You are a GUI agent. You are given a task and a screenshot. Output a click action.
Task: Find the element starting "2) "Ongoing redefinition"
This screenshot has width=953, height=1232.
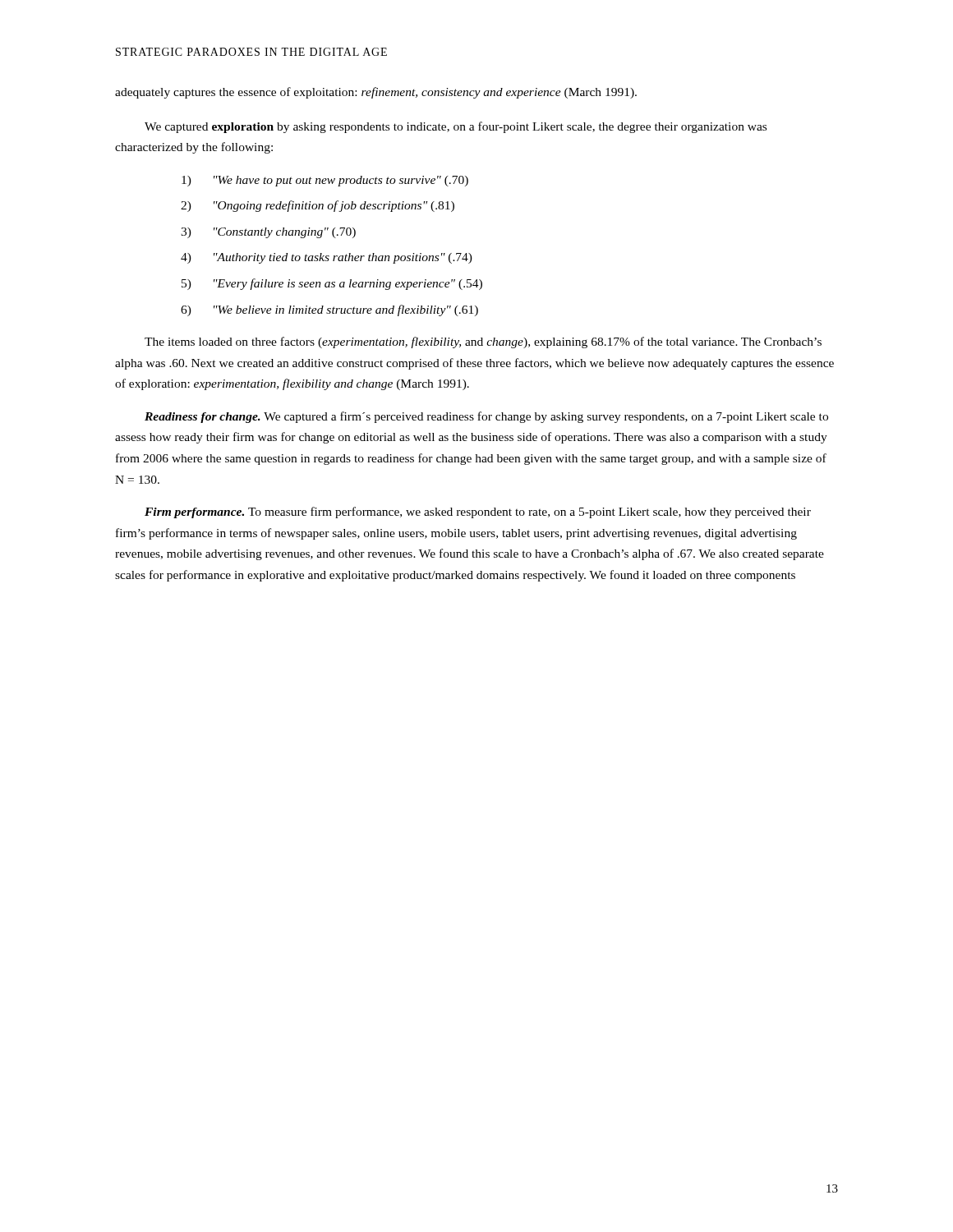(318, 206)
